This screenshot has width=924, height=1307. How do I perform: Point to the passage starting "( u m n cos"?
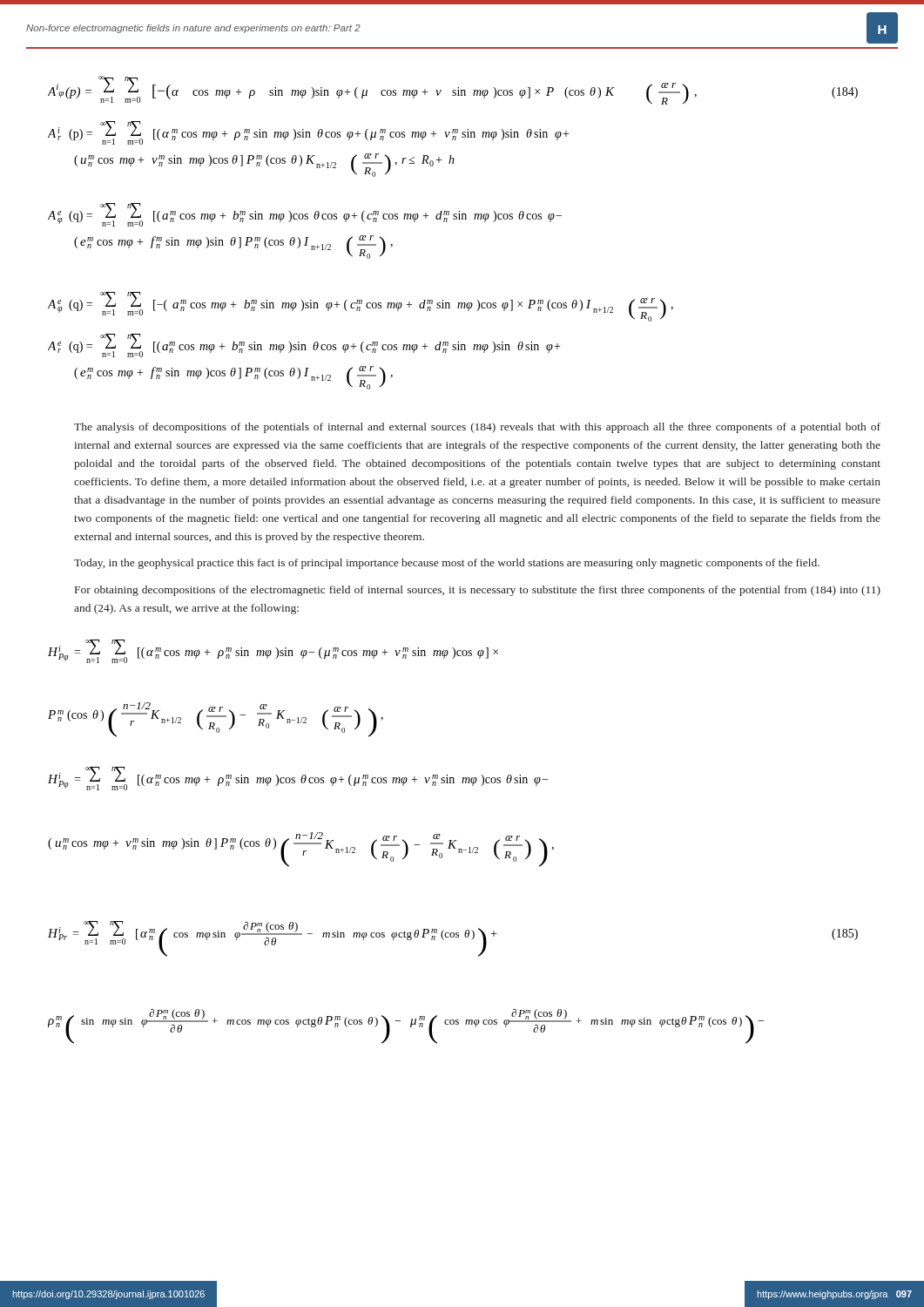click(x=464, y=849)
